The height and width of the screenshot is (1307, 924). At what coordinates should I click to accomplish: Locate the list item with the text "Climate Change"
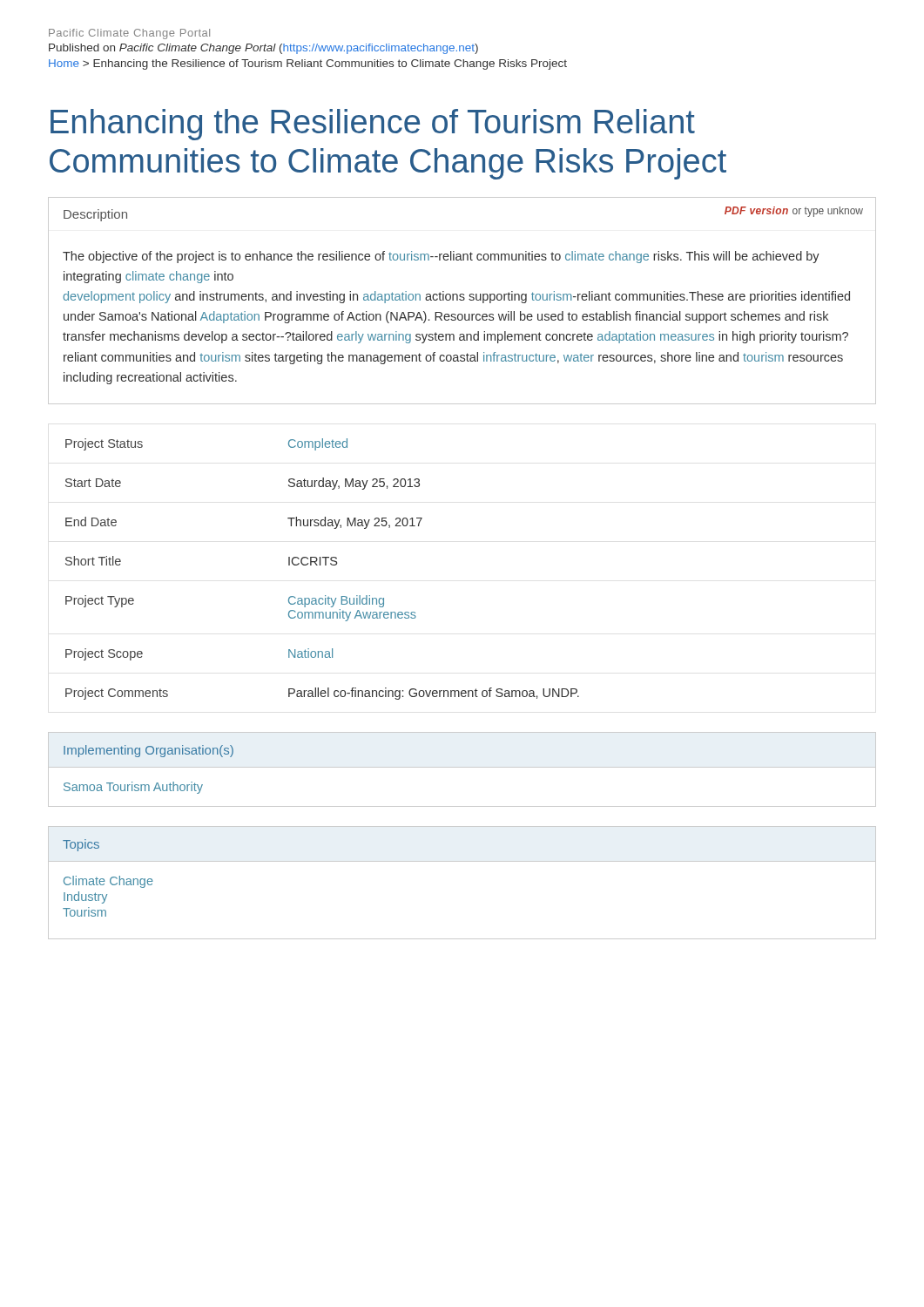[108, 881]
